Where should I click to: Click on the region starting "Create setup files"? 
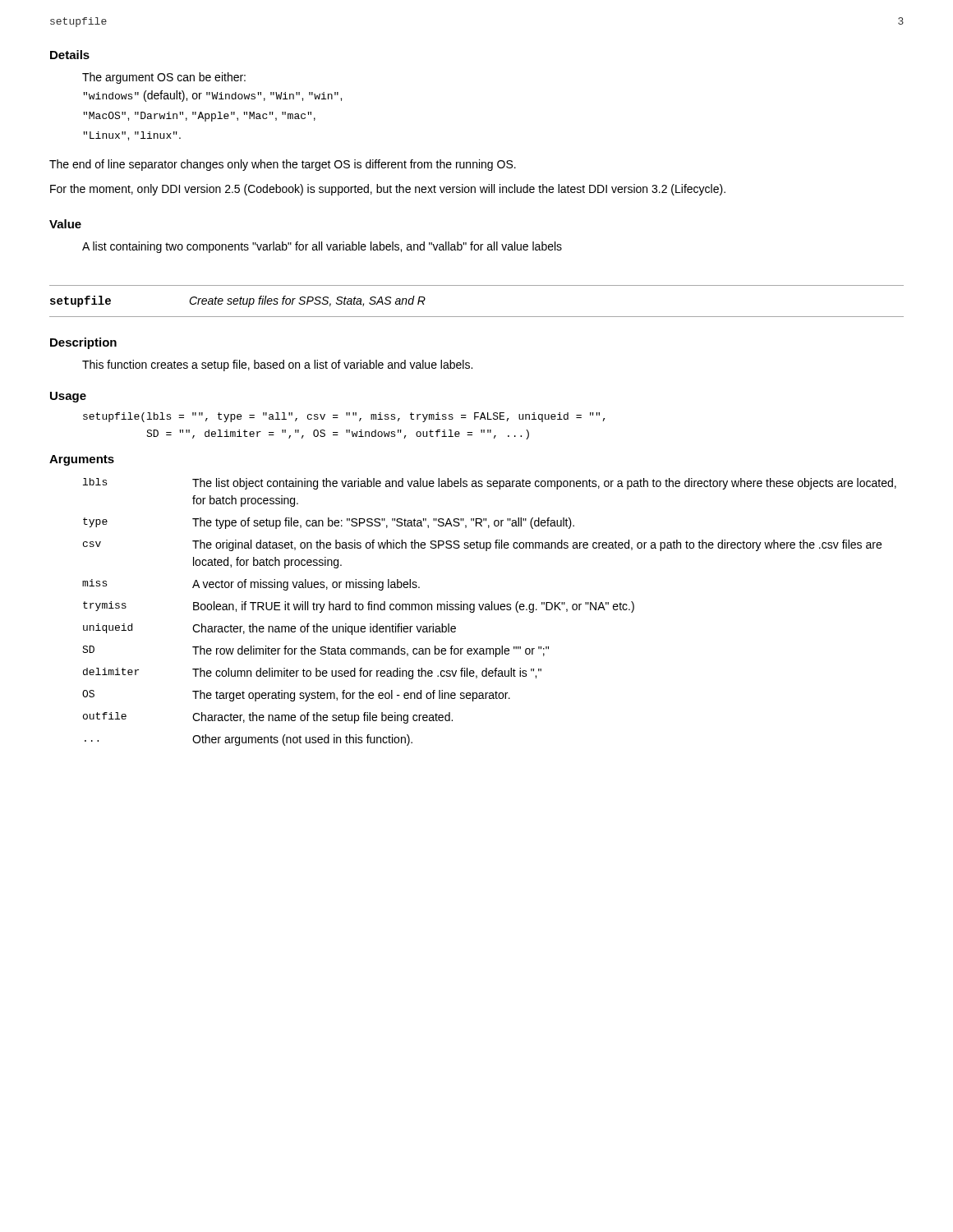[x=307, y=301]
